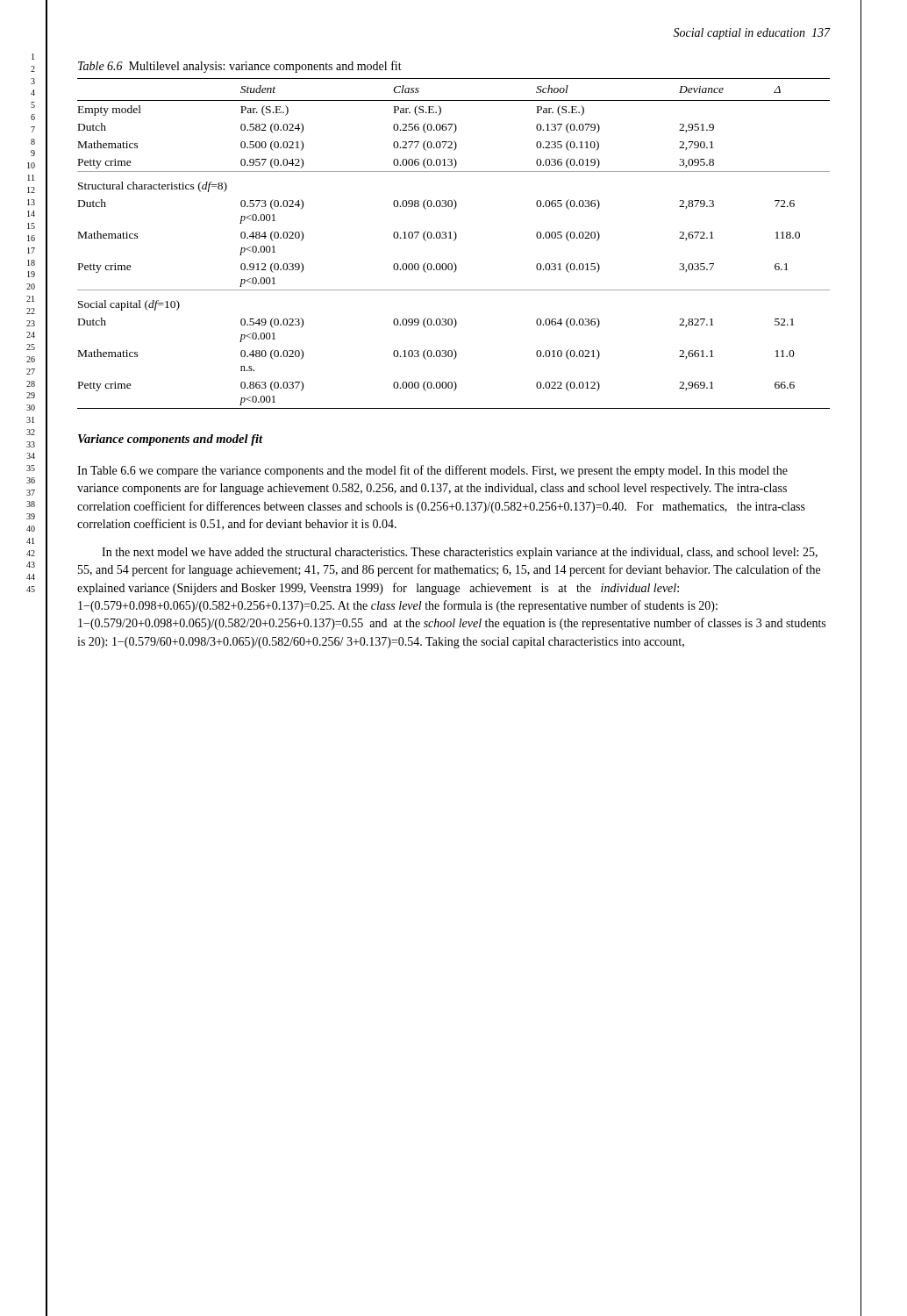This screenshot has height=1316, width=907.
Task: Click on the text block containing "In Table 6.6 we compare the variance"
Action: pyautogui.click(x=454, y=498)
